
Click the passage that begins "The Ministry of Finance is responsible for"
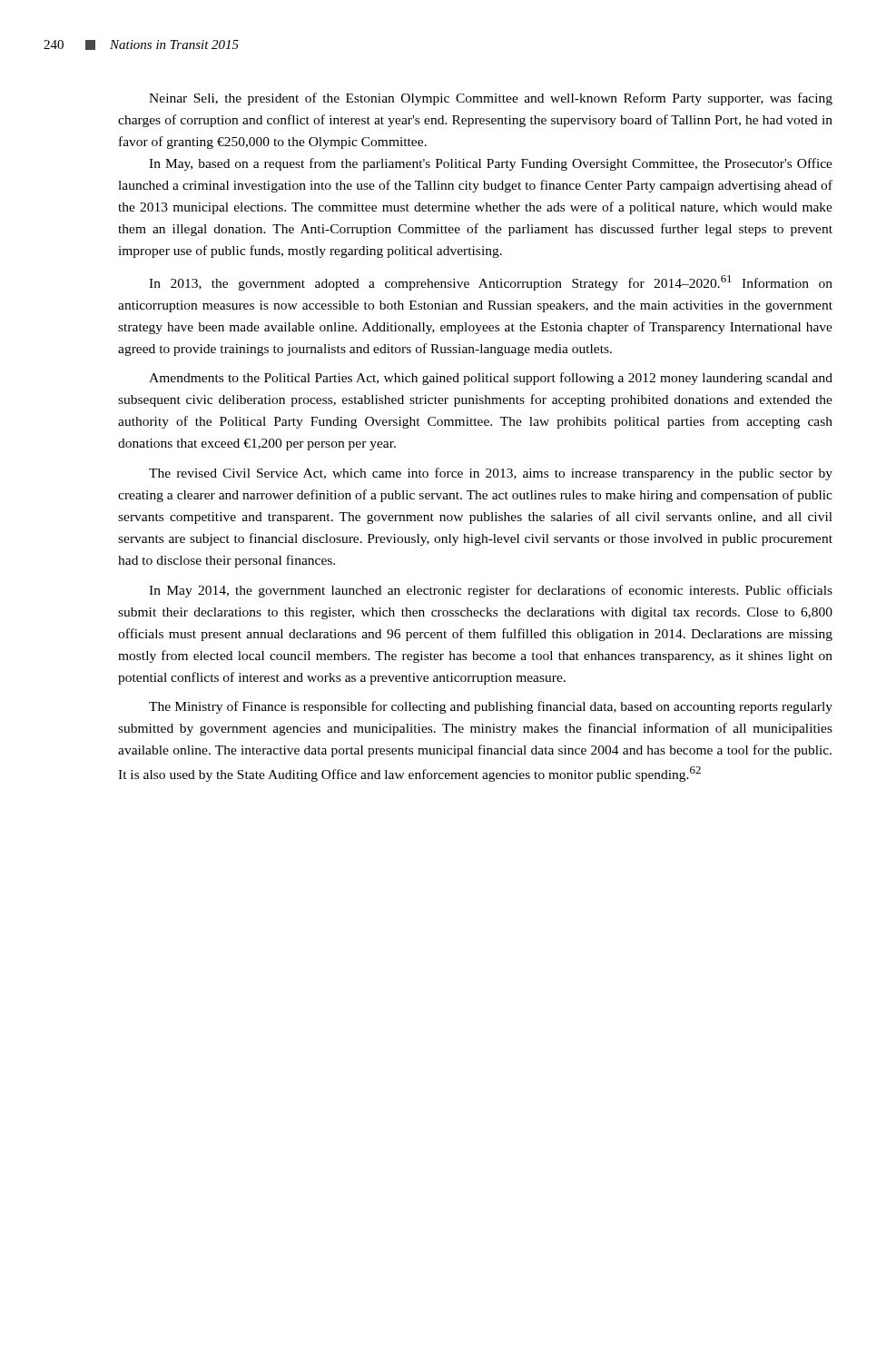click(x=475, y=741)
